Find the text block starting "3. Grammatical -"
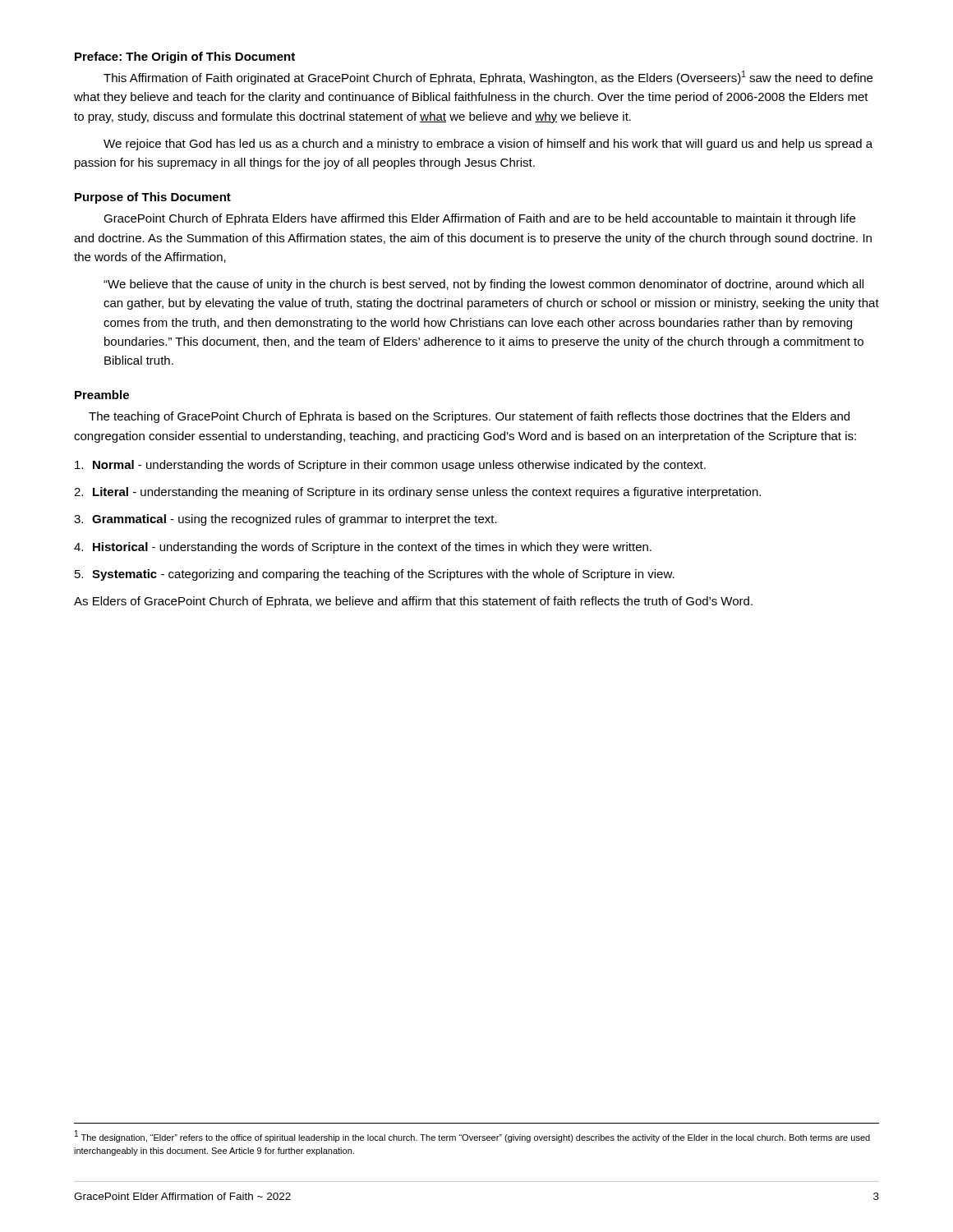Screen dimensions: 1232x953 pyautogui.click(x=476, y=519)
